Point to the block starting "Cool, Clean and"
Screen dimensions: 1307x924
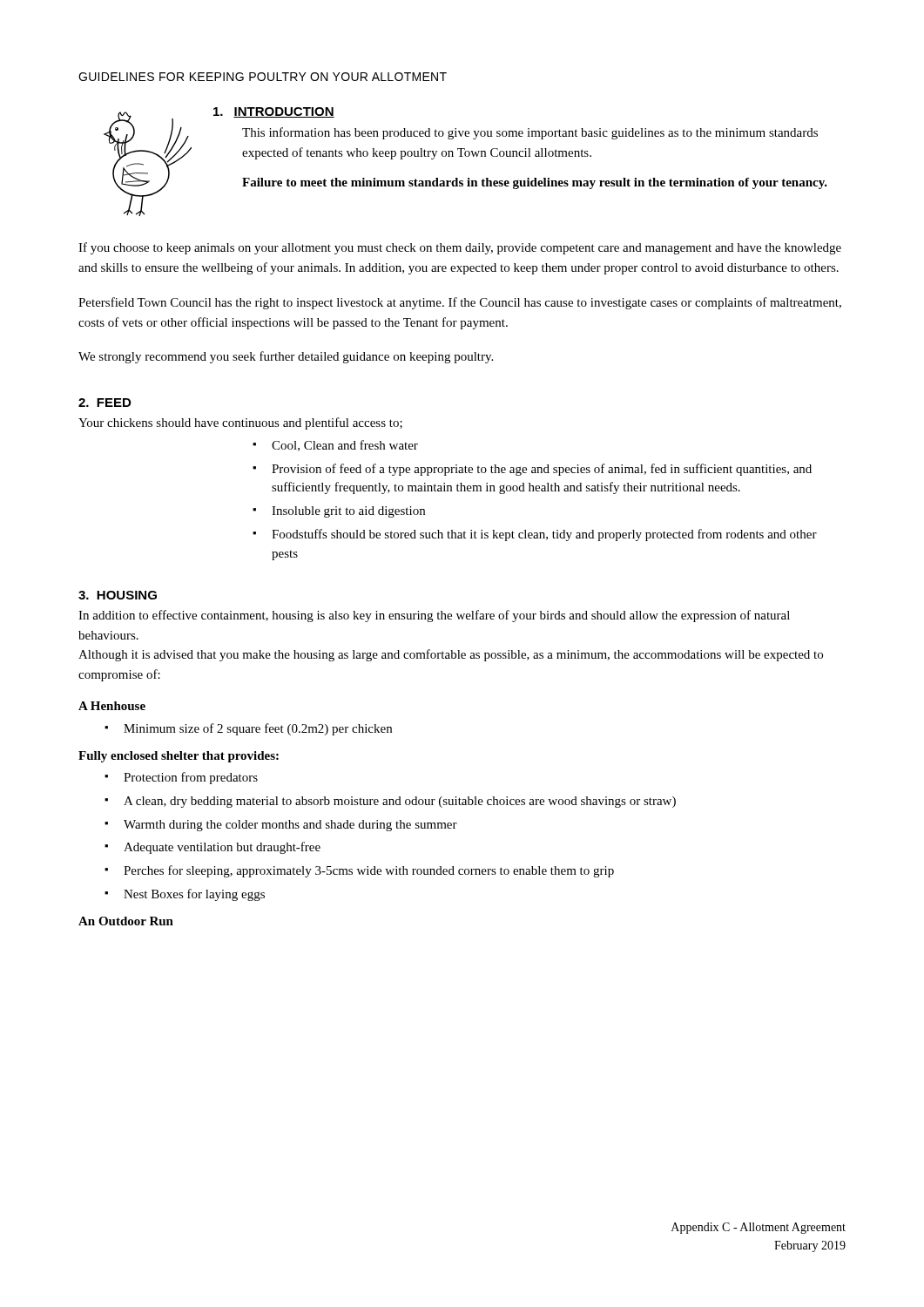[345, 445]
